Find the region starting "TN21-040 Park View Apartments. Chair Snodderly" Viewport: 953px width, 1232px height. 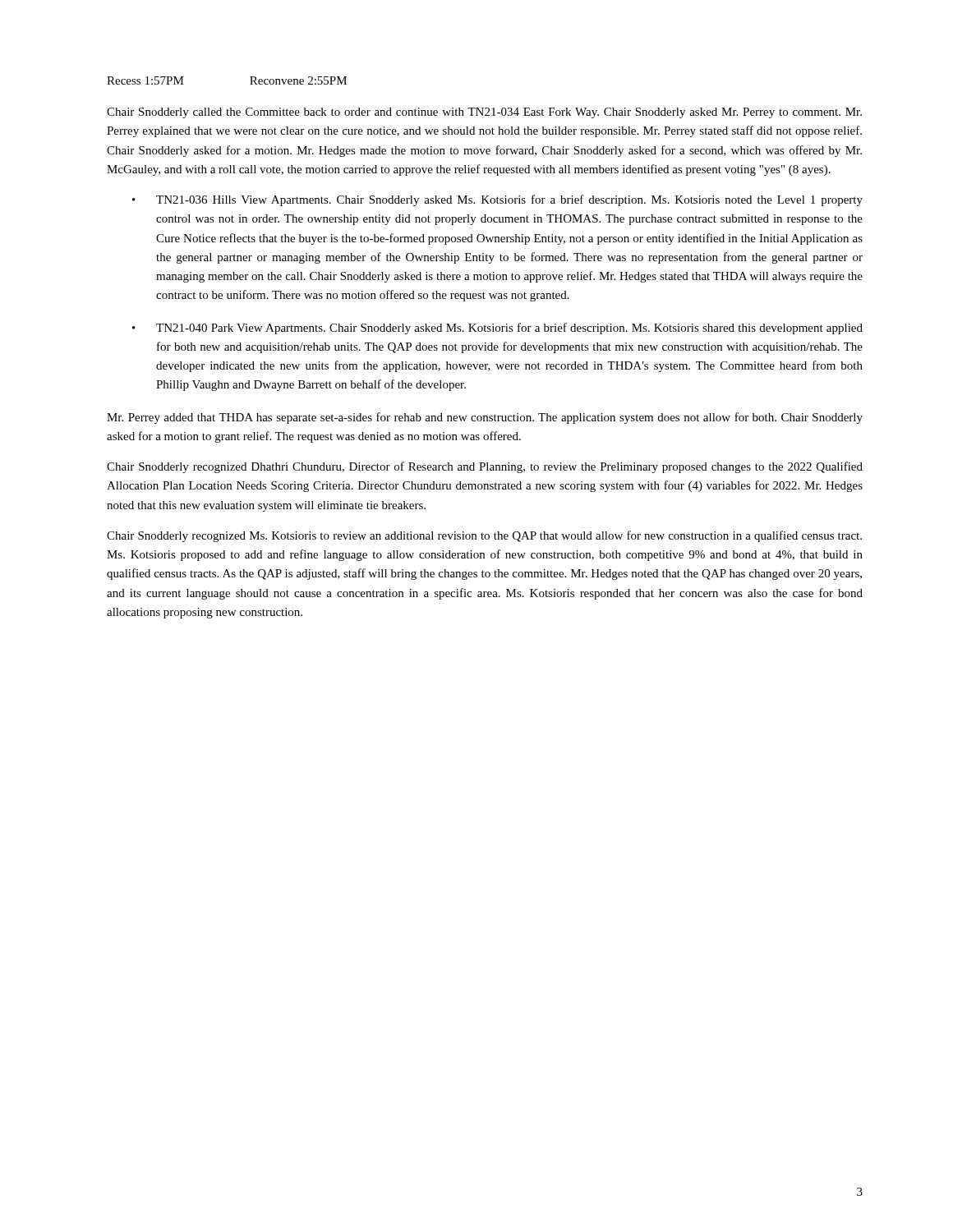pyautogui.click(x=509, y=356)
